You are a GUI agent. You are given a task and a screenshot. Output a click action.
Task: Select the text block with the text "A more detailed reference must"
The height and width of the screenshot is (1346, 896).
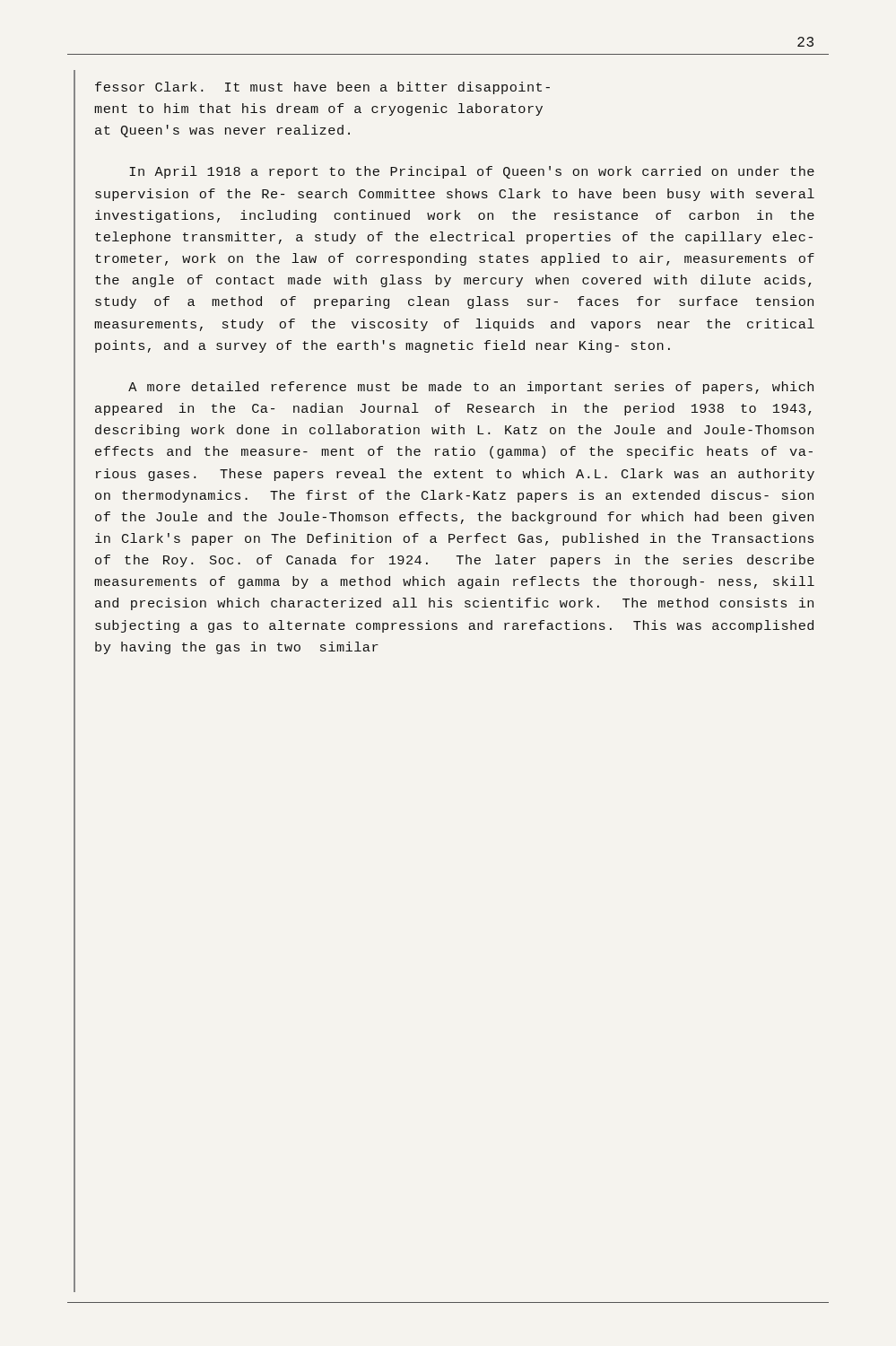coord(455,518)
